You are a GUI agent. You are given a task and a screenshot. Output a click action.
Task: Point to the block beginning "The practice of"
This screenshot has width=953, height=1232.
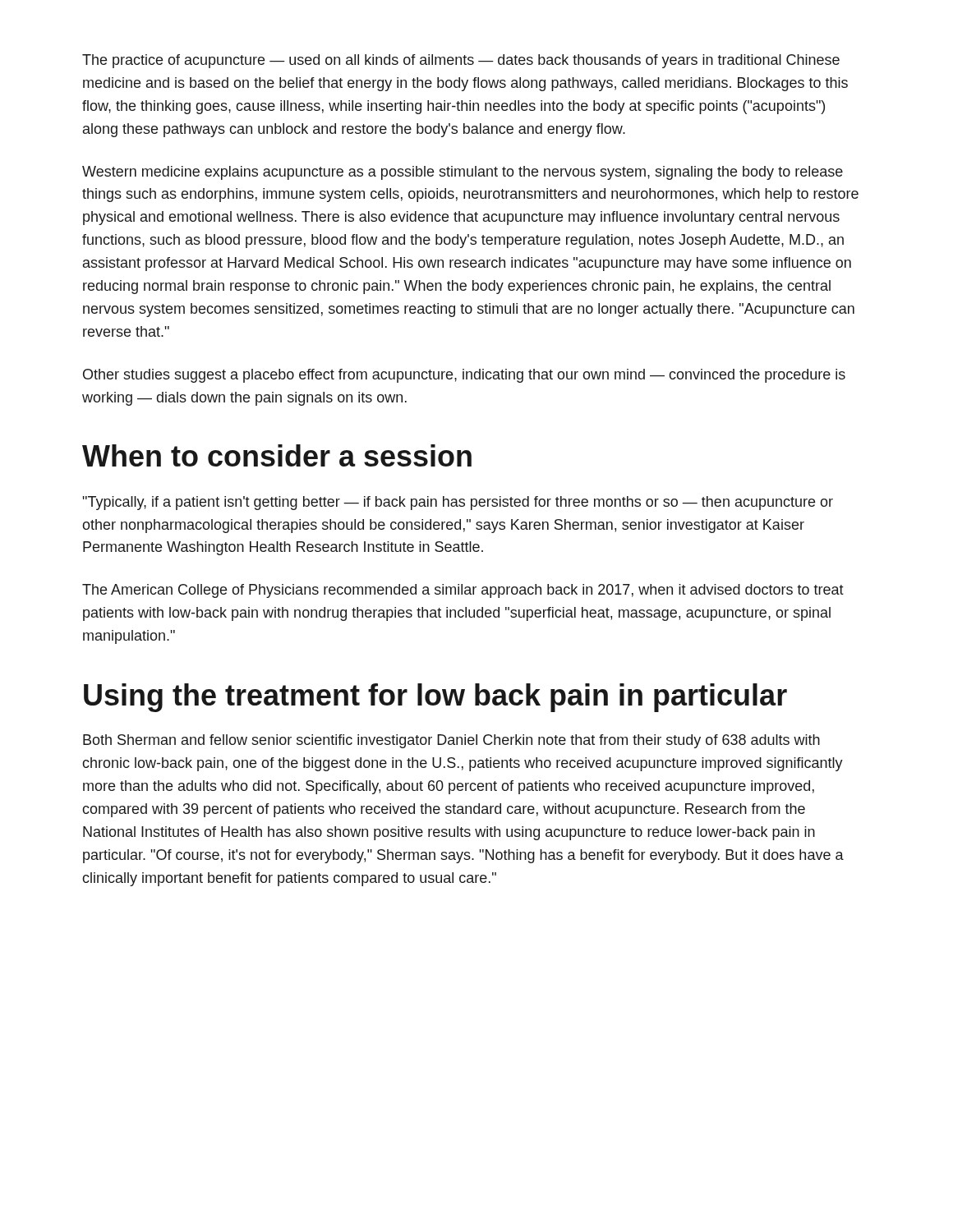[x=465, y=94]
